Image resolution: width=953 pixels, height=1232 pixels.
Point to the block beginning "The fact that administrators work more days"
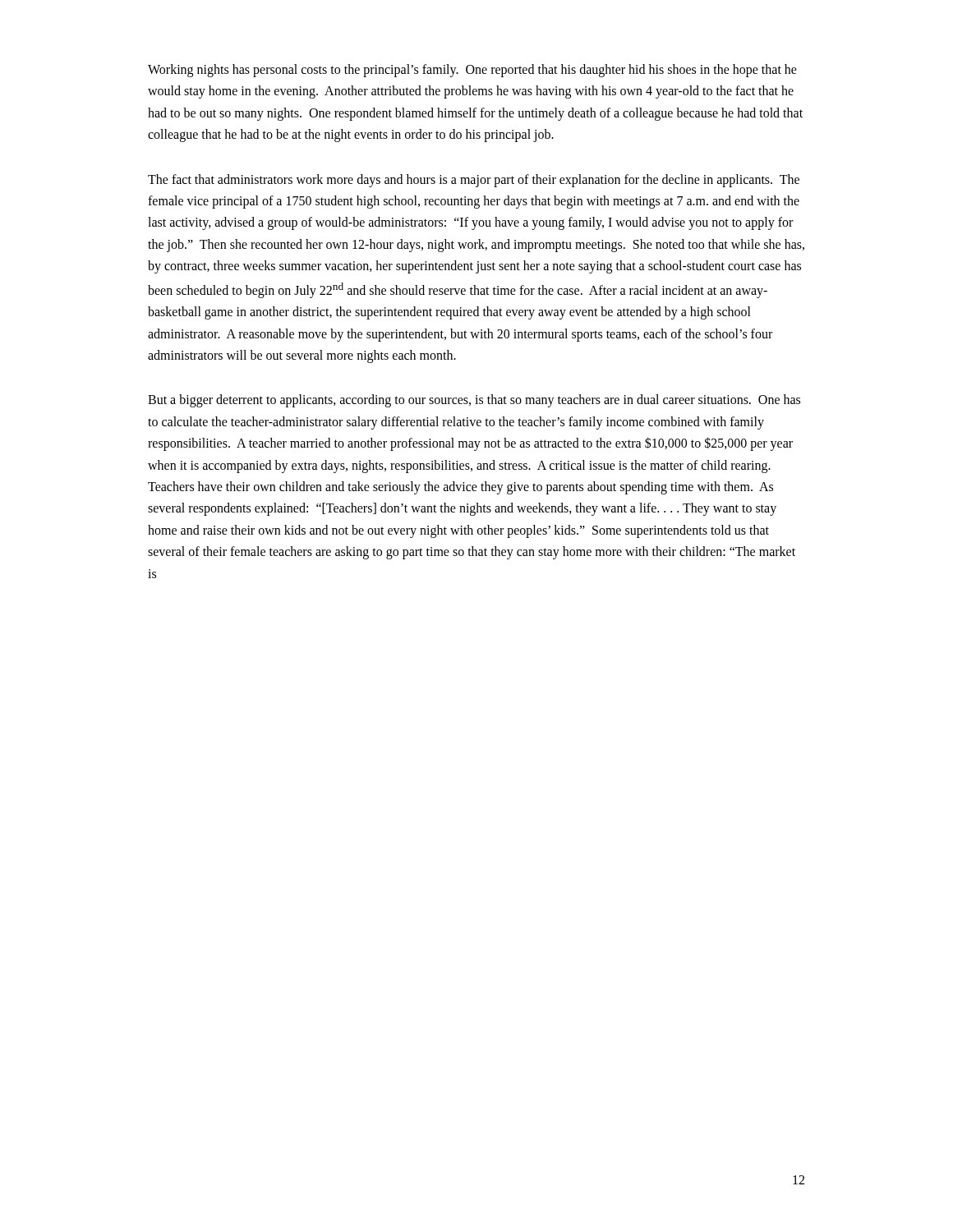[476, 267]
